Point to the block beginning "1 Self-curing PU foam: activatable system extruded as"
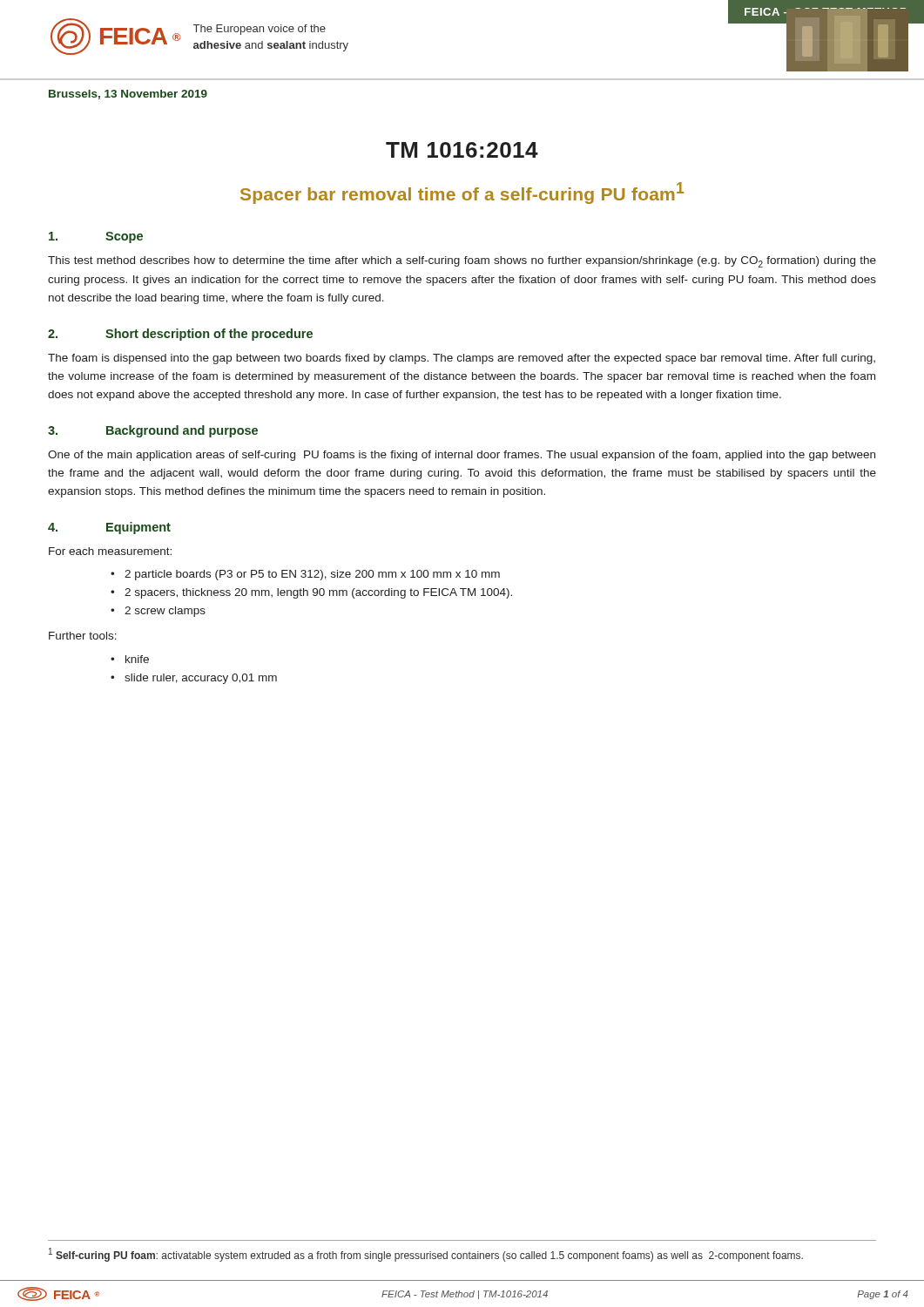The image size is (924, 1307). pyautogui.click(x=426, y=1254)
